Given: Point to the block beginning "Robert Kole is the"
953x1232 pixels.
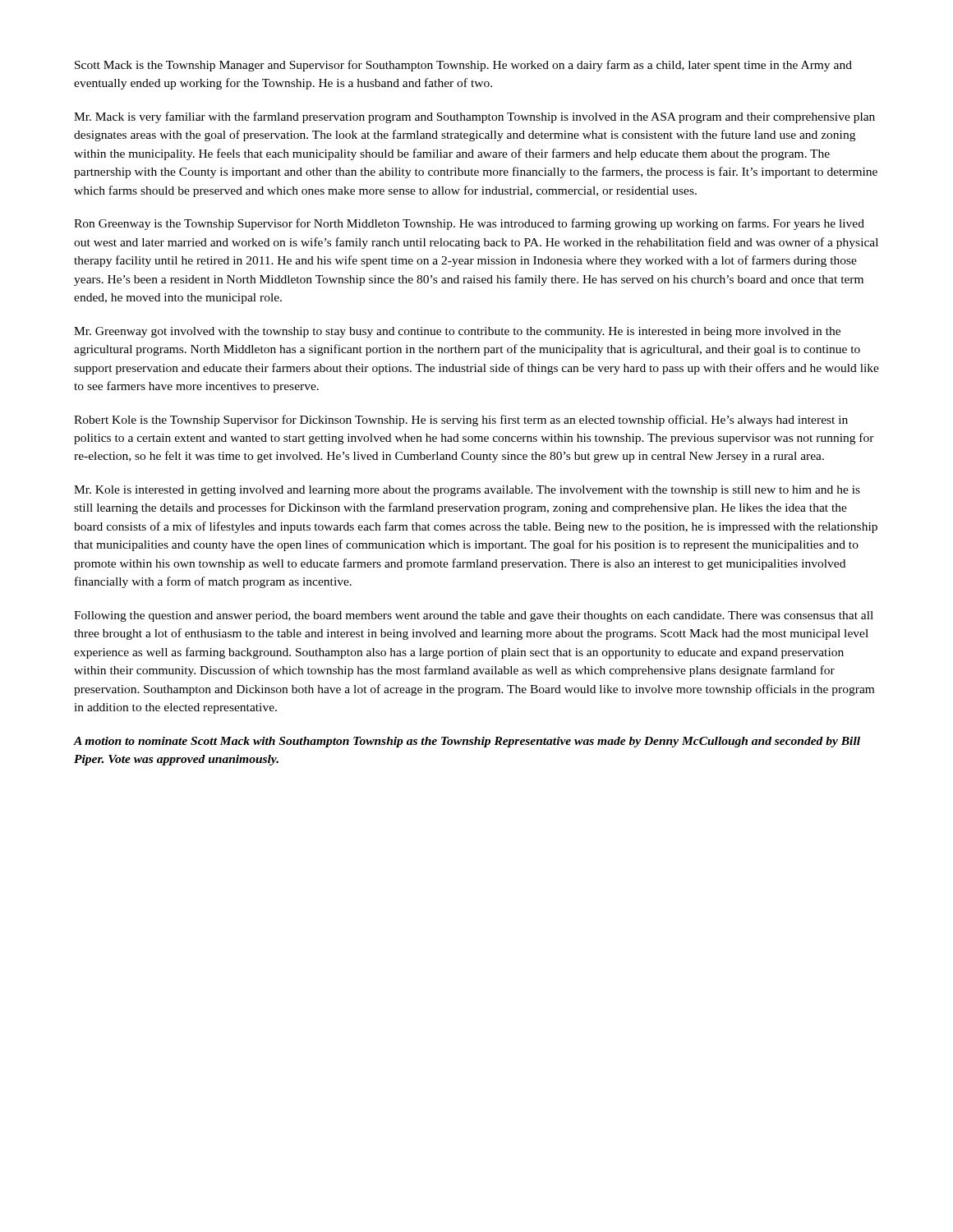Looking at the screenshot, I should tap(474, 437).
